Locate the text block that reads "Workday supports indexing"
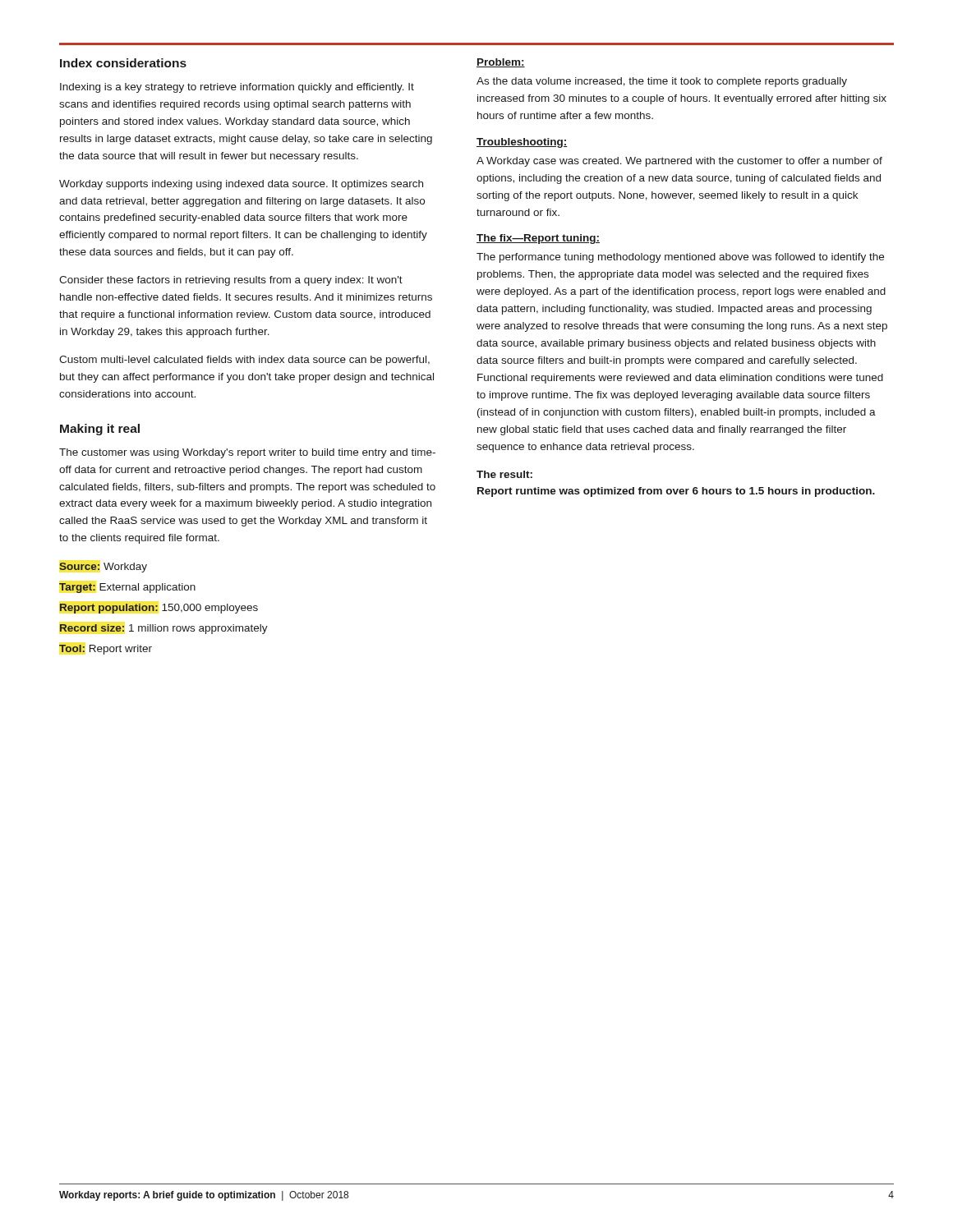This screenshot has height=1232, width=953. (x=243, y=218)
